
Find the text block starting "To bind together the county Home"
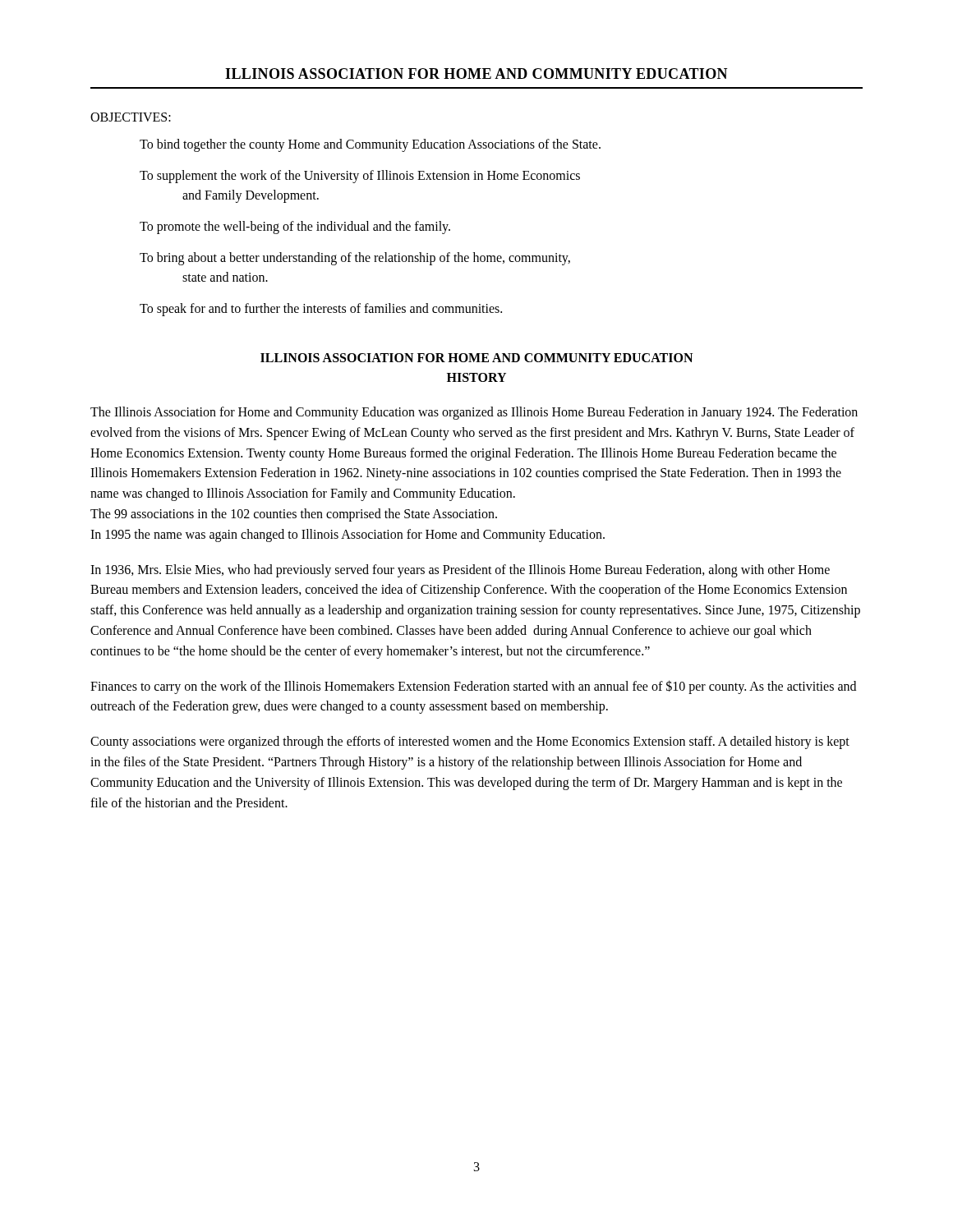pyautogui.click(x=371, y=144)
